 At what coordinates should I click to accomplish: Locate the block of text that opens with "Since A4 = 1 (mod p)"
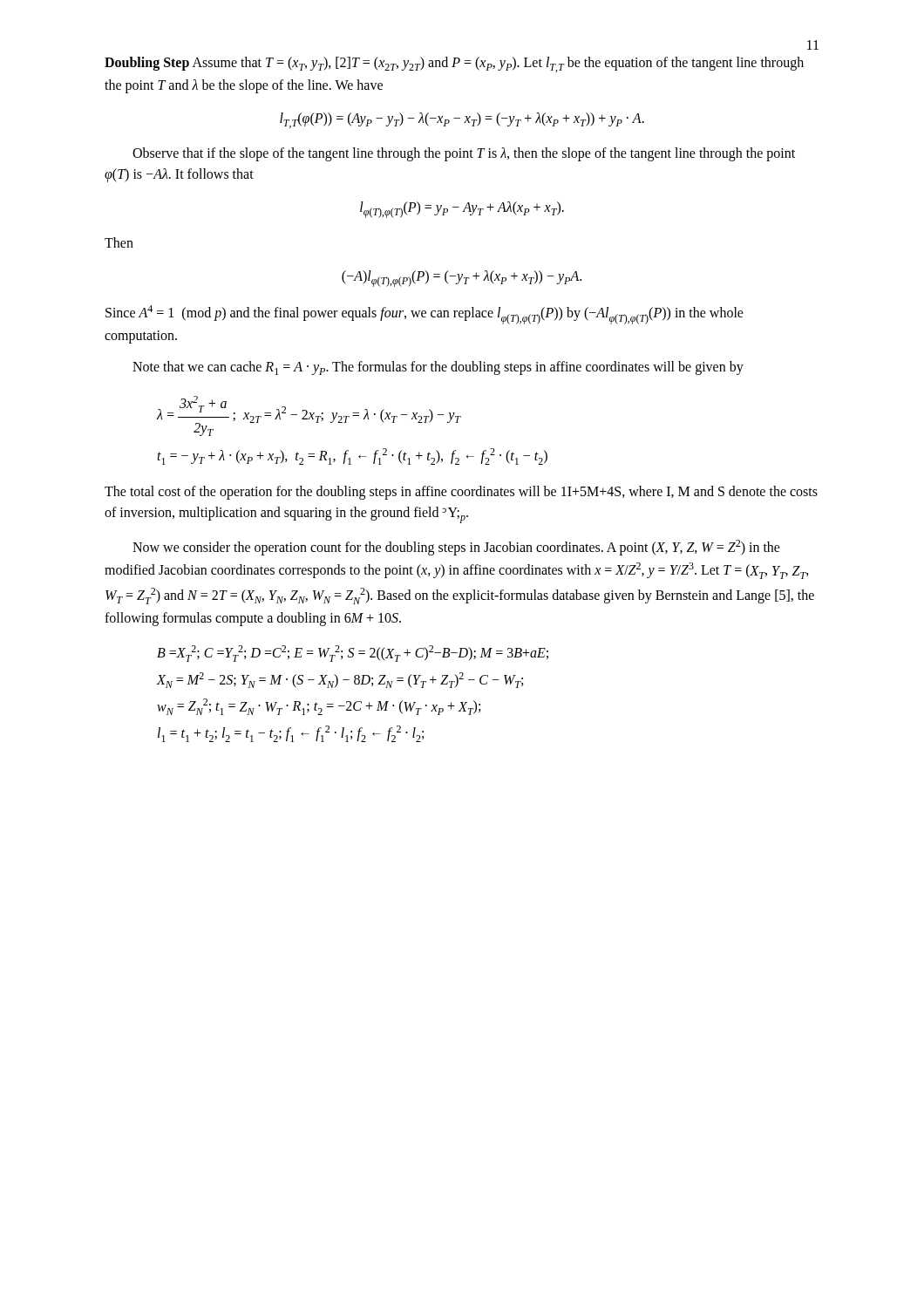coord(424,323)
